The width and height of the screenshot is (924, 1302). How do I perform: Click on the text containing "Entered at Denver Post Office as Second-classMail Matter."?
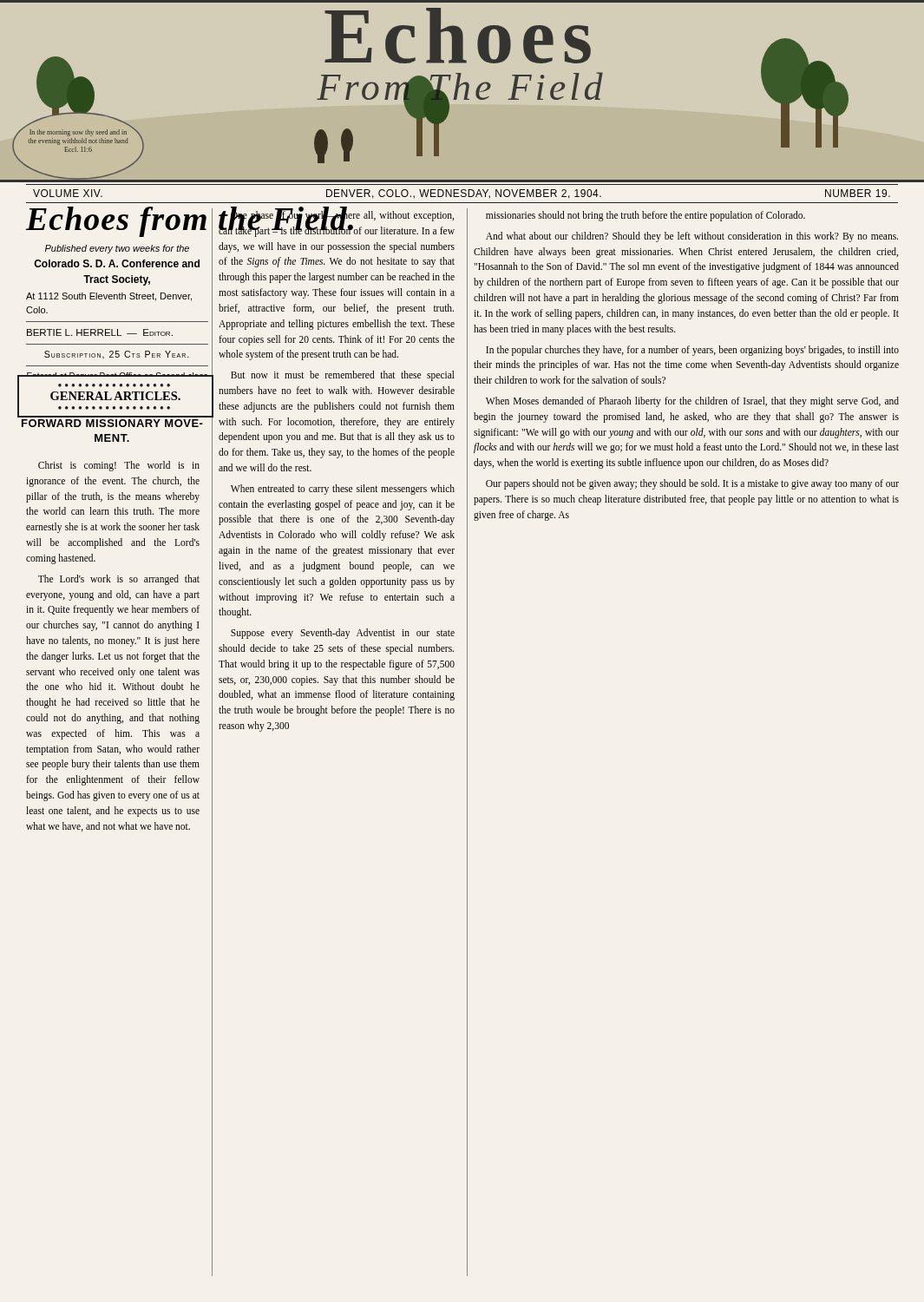[117, 382]
